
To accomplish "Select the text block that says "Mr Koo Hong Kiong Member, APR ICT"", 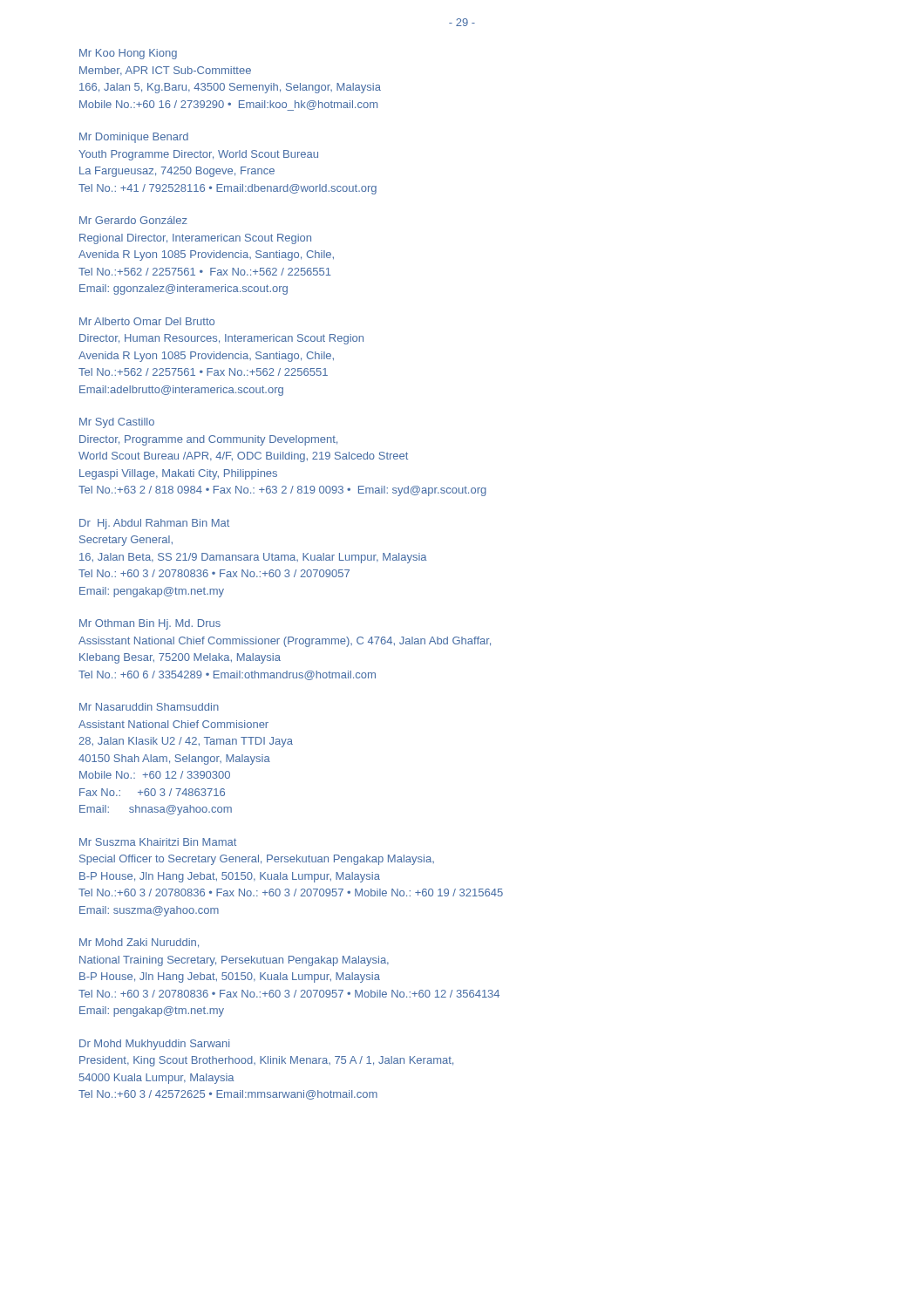I will [230, 78].
